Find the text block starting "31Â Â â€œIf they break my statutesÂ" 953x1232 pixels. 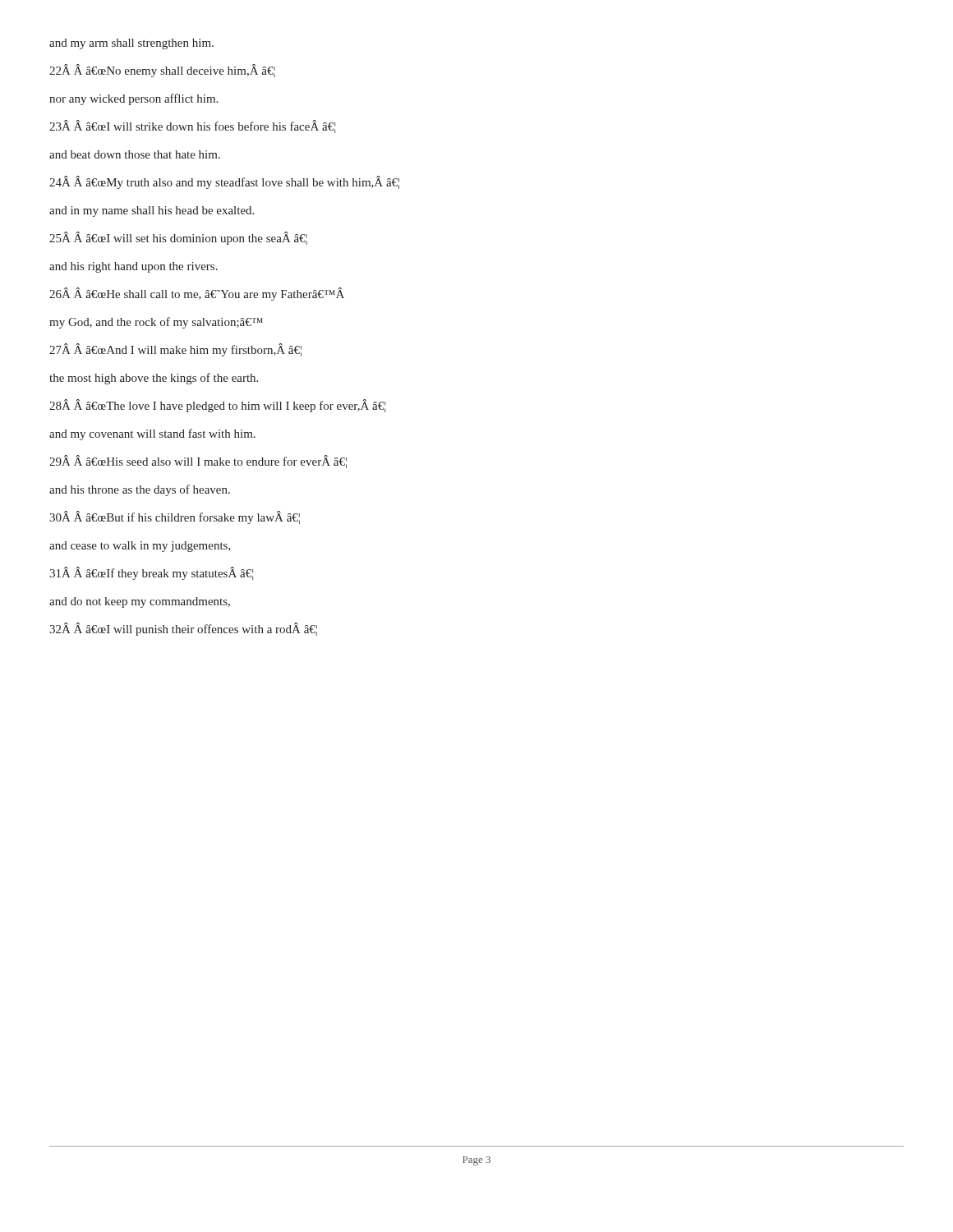click(152, 573)
